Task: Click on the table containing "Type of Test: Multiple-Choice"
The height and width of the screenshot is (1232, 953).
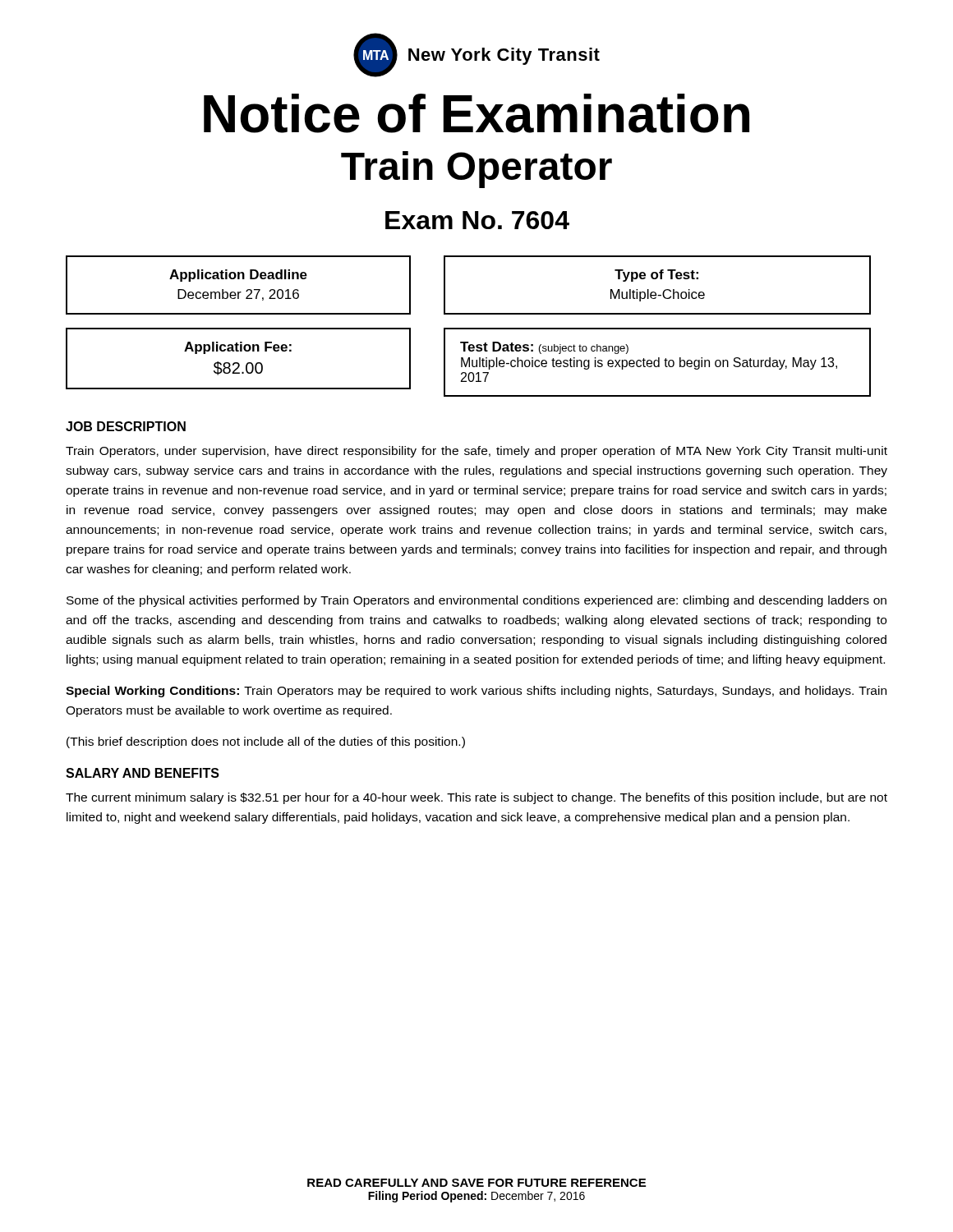Action: [657, 285]
